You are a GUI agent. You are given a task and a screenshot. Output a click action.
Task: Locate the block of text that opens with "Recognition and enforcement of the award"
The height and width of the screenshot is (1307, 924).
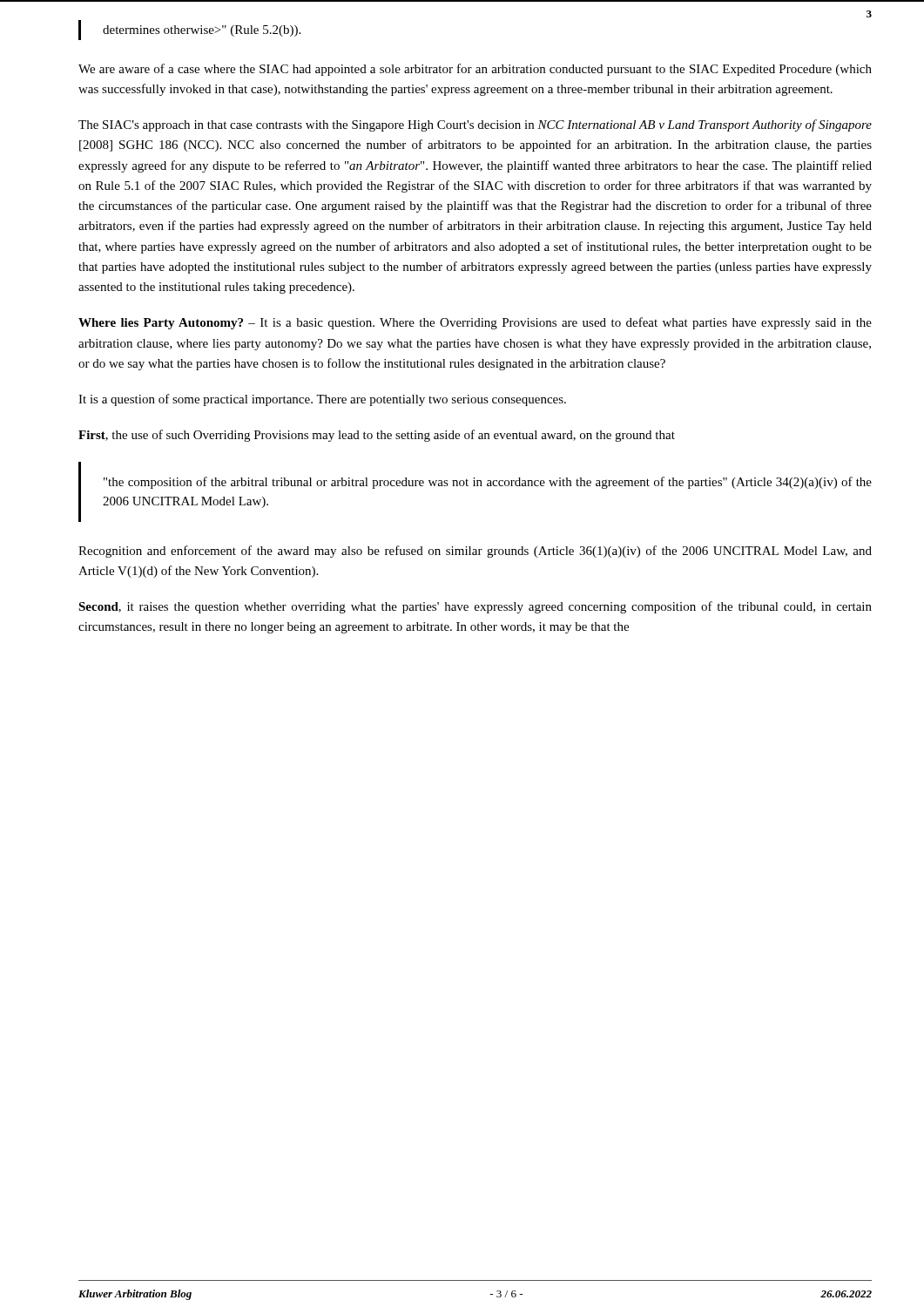coord(475,560)
